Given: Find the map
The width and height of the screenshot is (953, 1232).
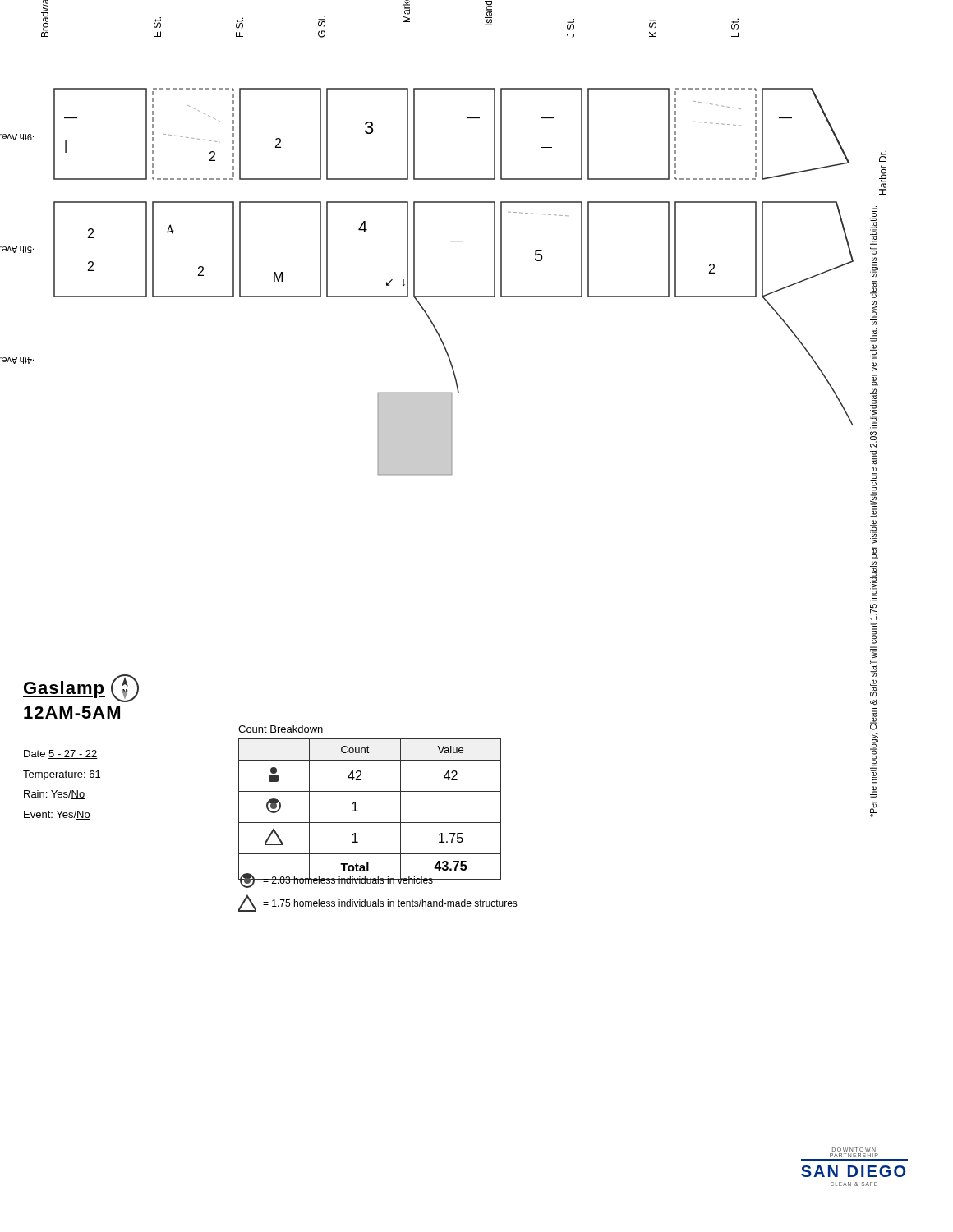Looking at the screenshot, I should [458, 286].
